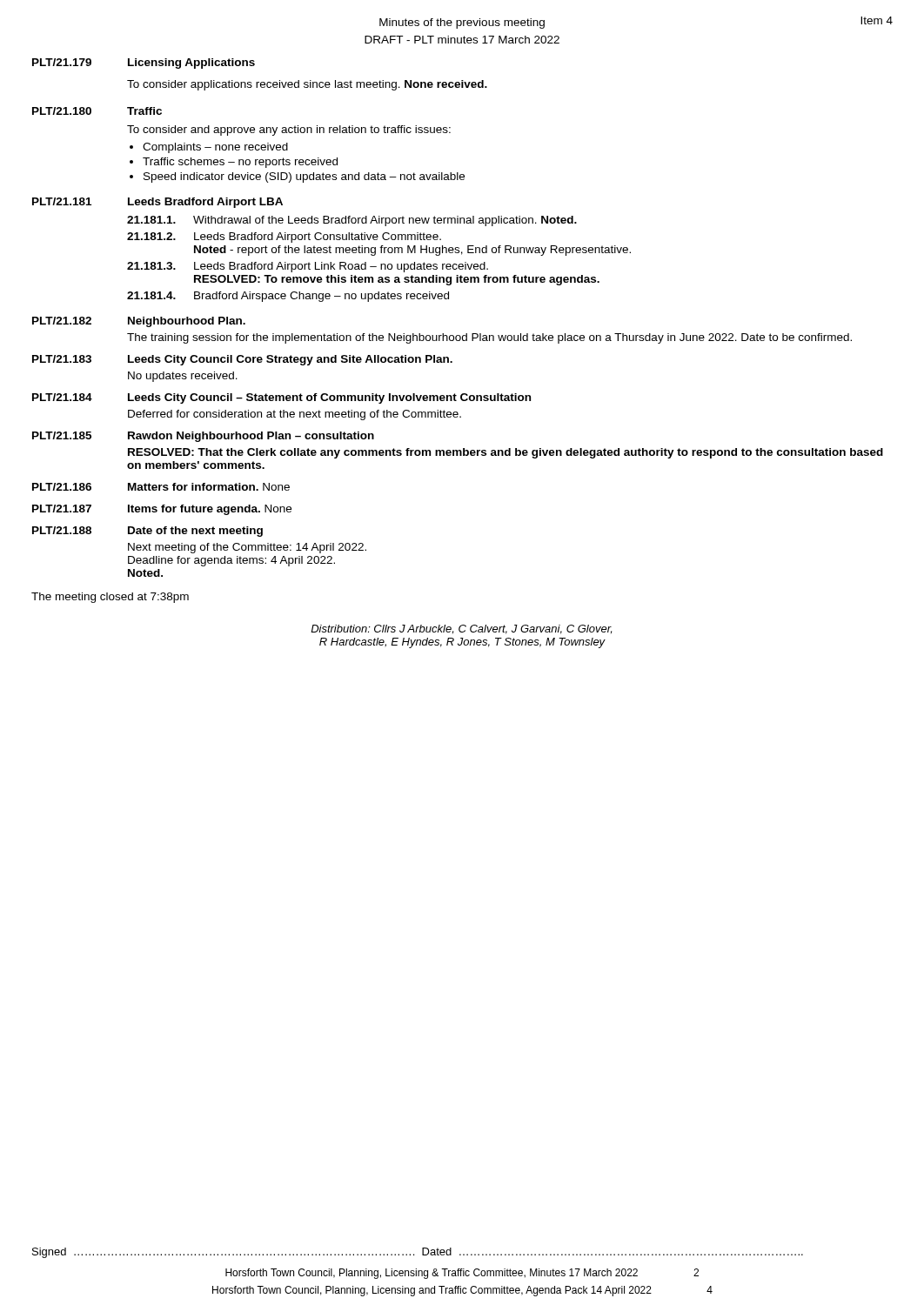Point to the element starting "Rawdon Neighbourhood Plan –"

point(251,435)
